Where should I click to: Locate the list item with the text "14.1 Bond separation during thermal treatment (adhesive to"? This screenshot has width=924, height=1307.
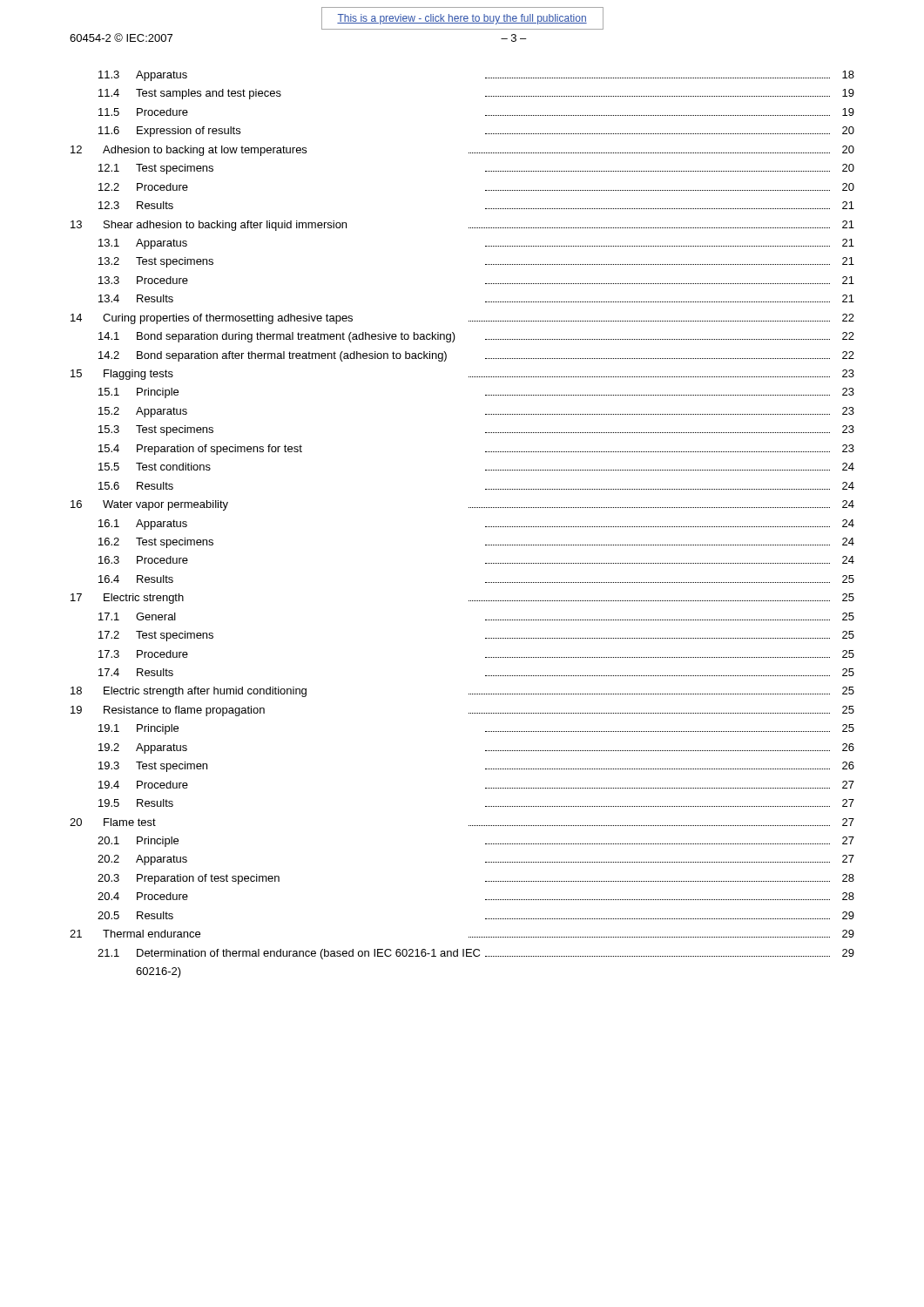pos(476,336)
